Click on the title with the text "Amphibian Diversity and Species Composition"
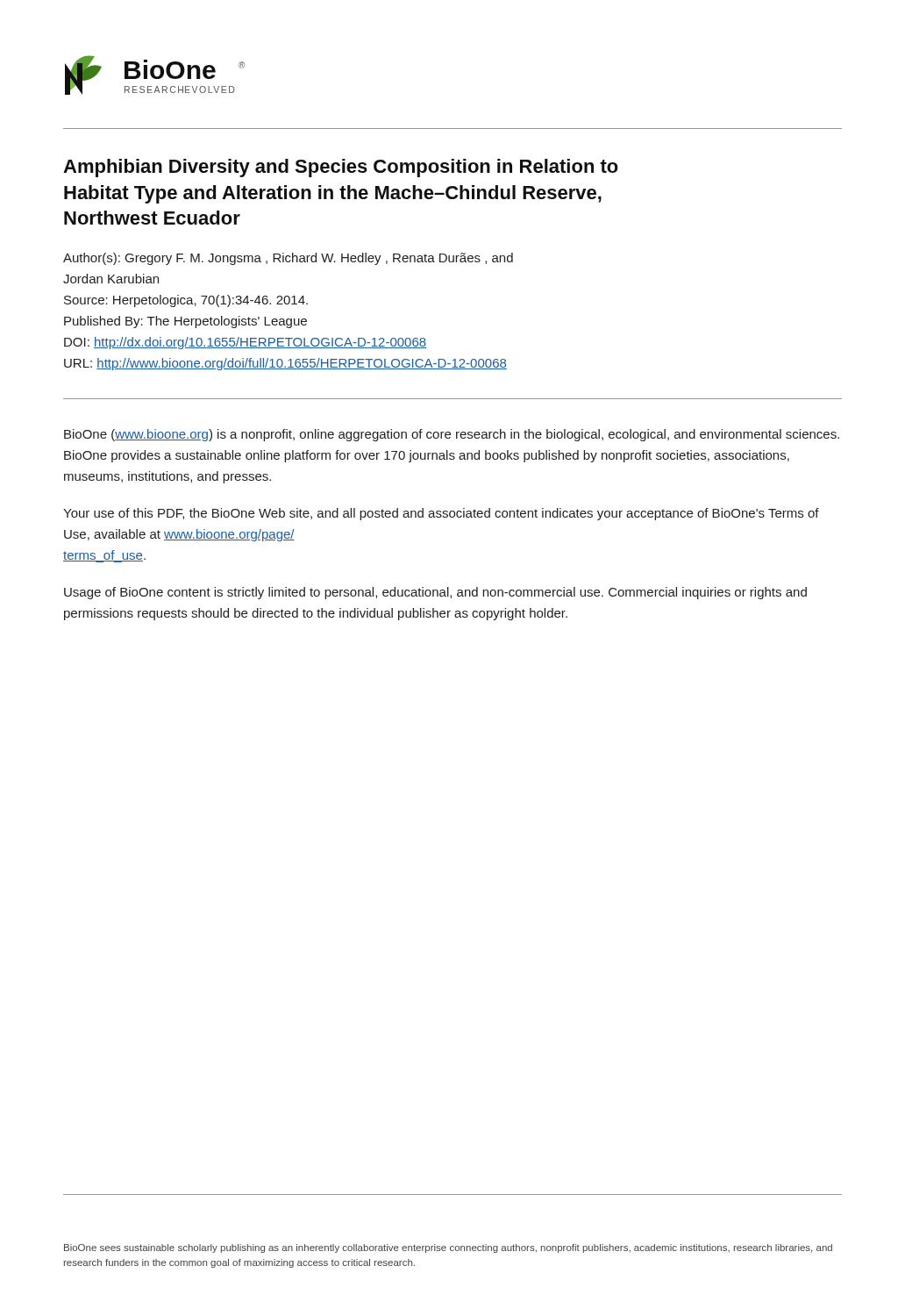Image resolution: width=905 pixels, height=1316 pixels. (452, 193)
